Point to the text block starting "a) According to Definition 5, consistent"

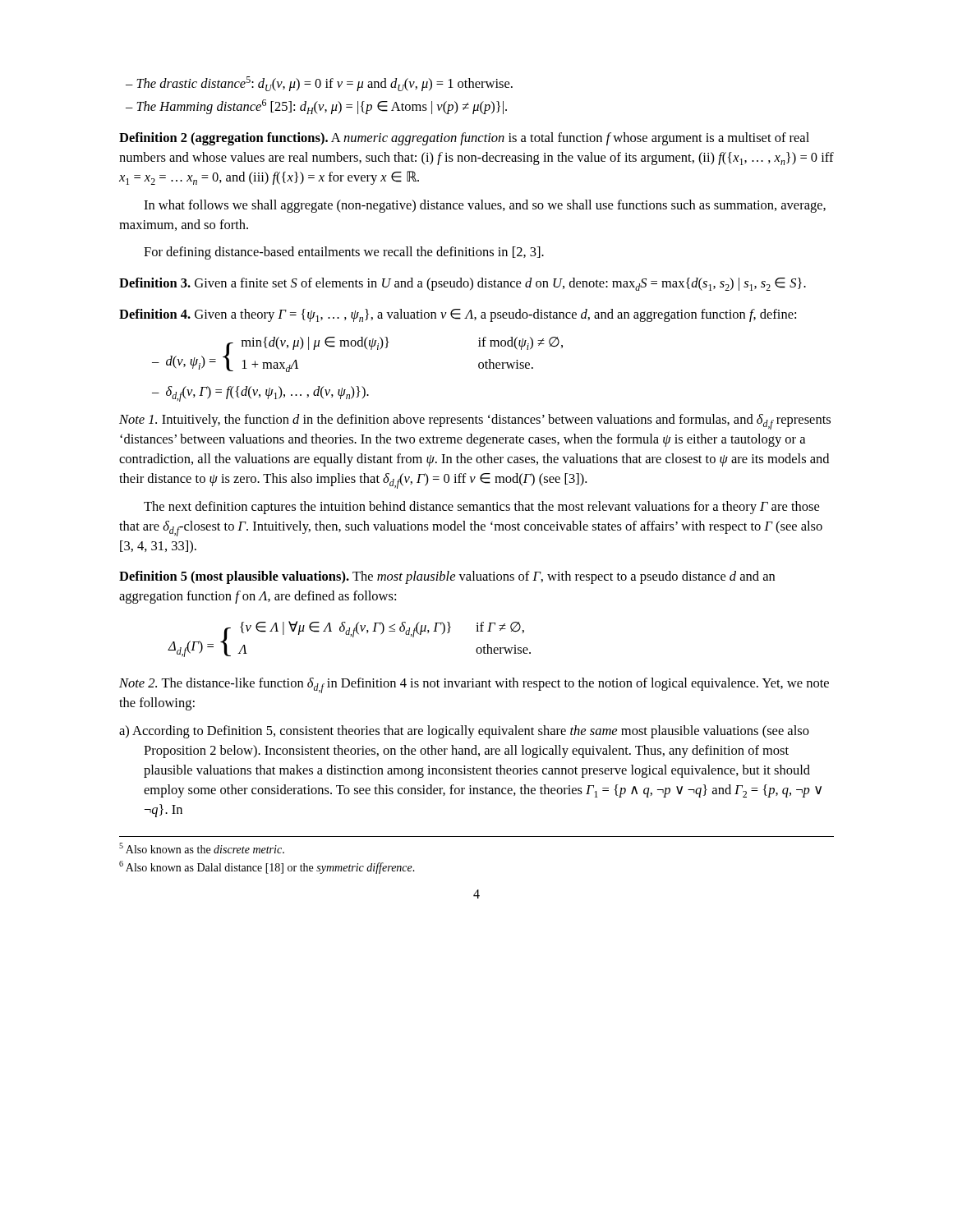pos(471,770)
